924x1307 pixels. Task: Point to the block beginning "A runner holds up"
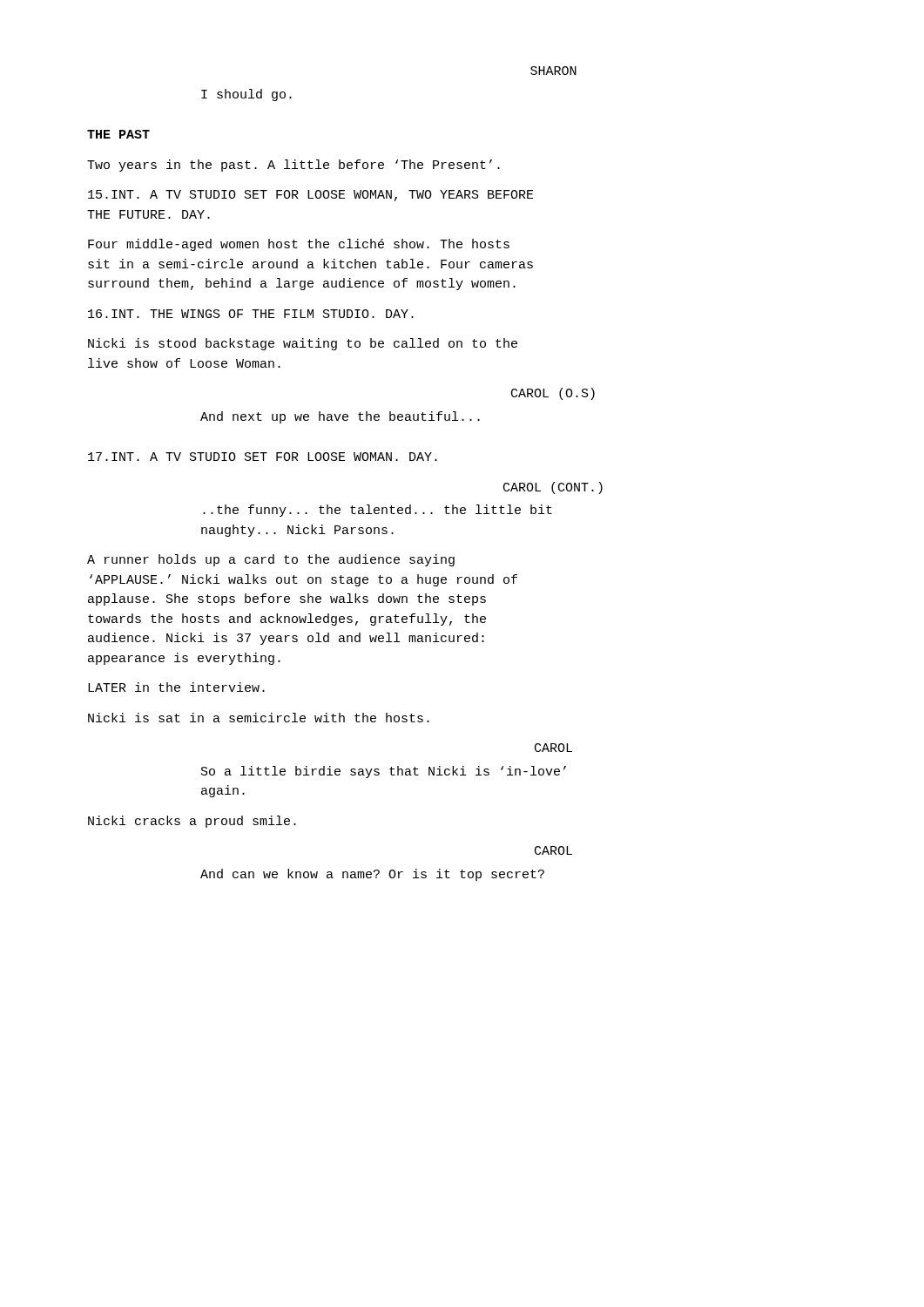click(x=303, y=610)
